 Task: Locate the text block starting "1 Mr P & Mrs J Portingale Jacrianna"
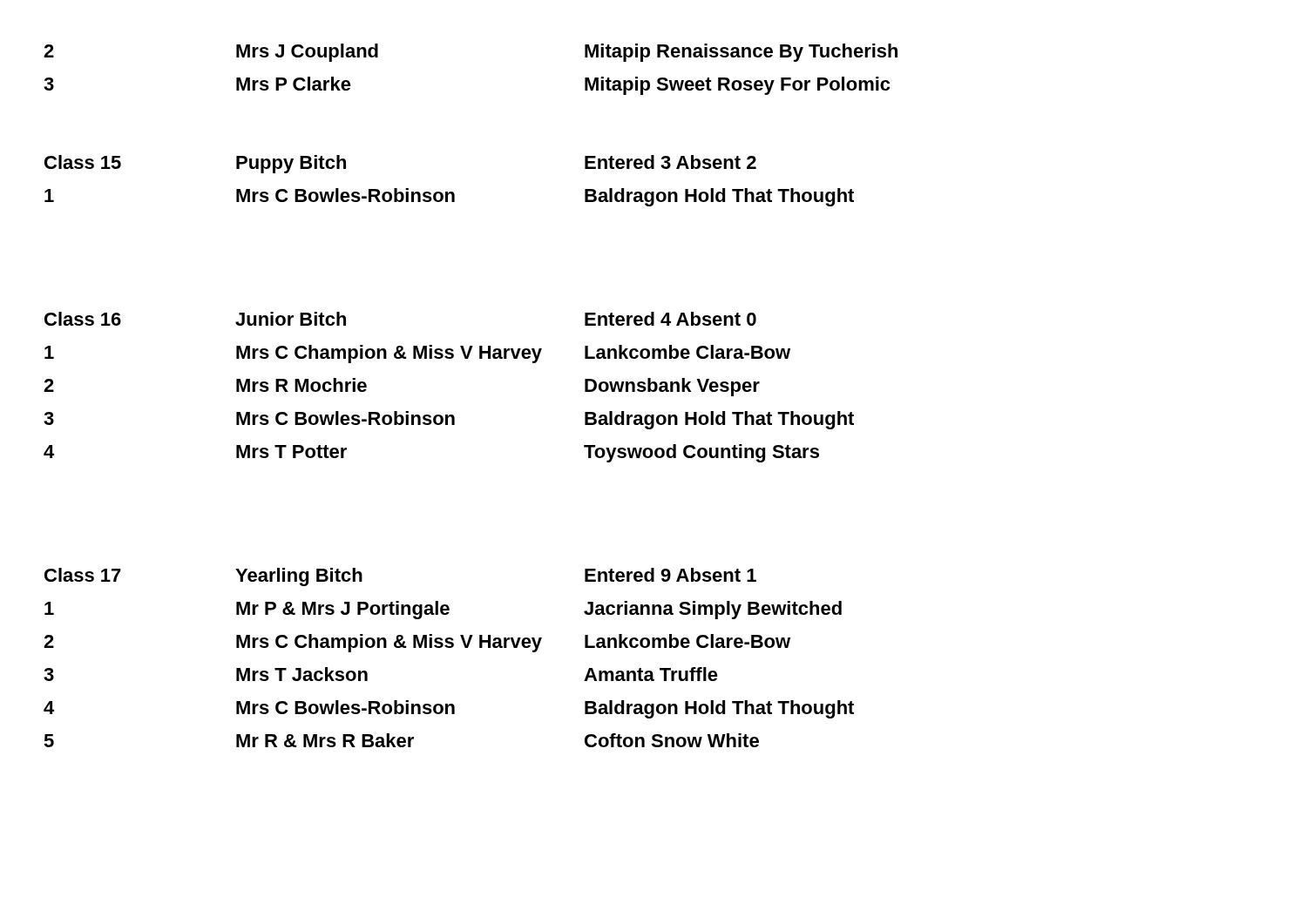click(654, 609)
